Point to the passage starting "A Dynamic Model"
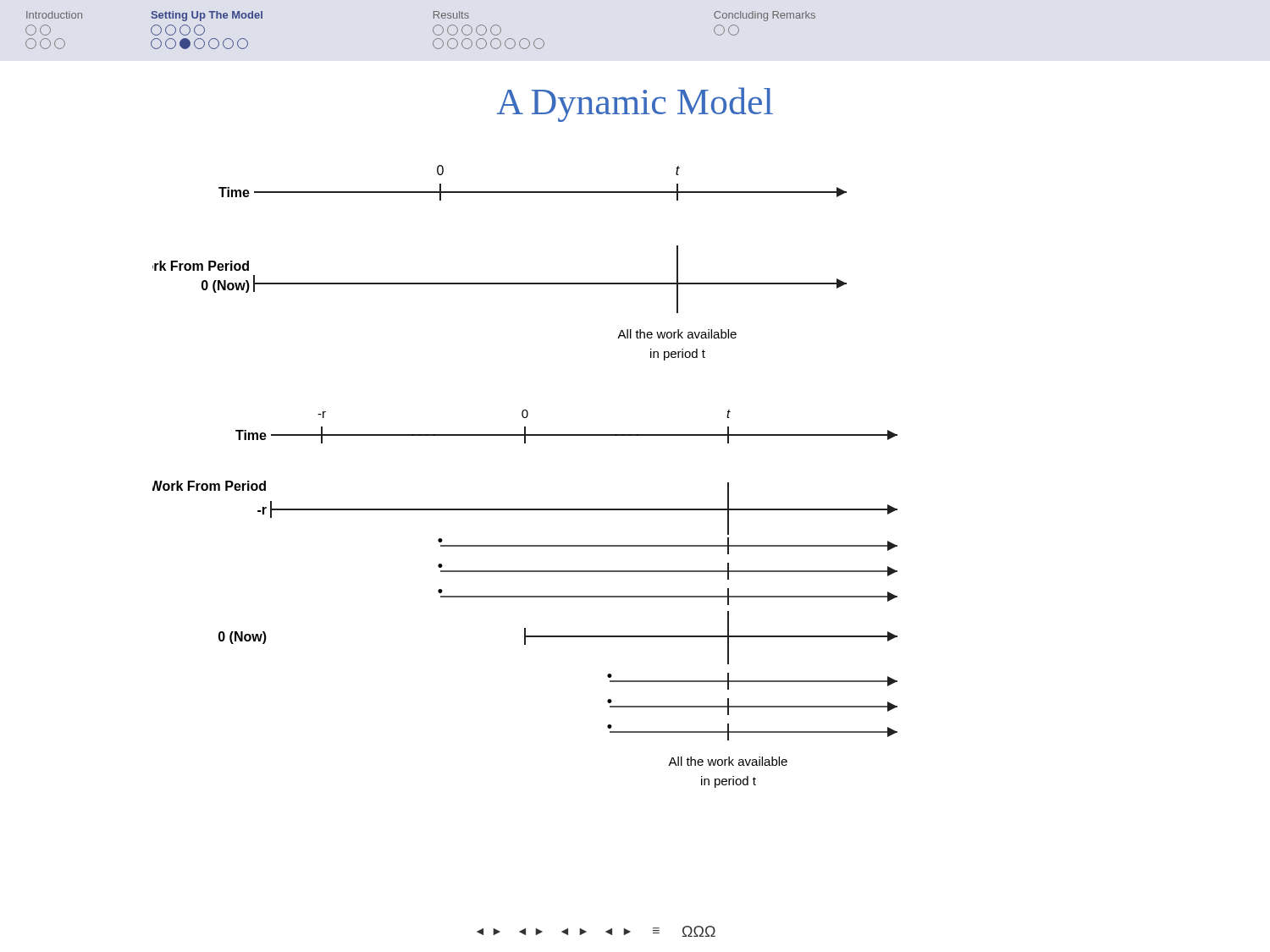Viewport: 1270px width, 952px height. tap(635, 102)
